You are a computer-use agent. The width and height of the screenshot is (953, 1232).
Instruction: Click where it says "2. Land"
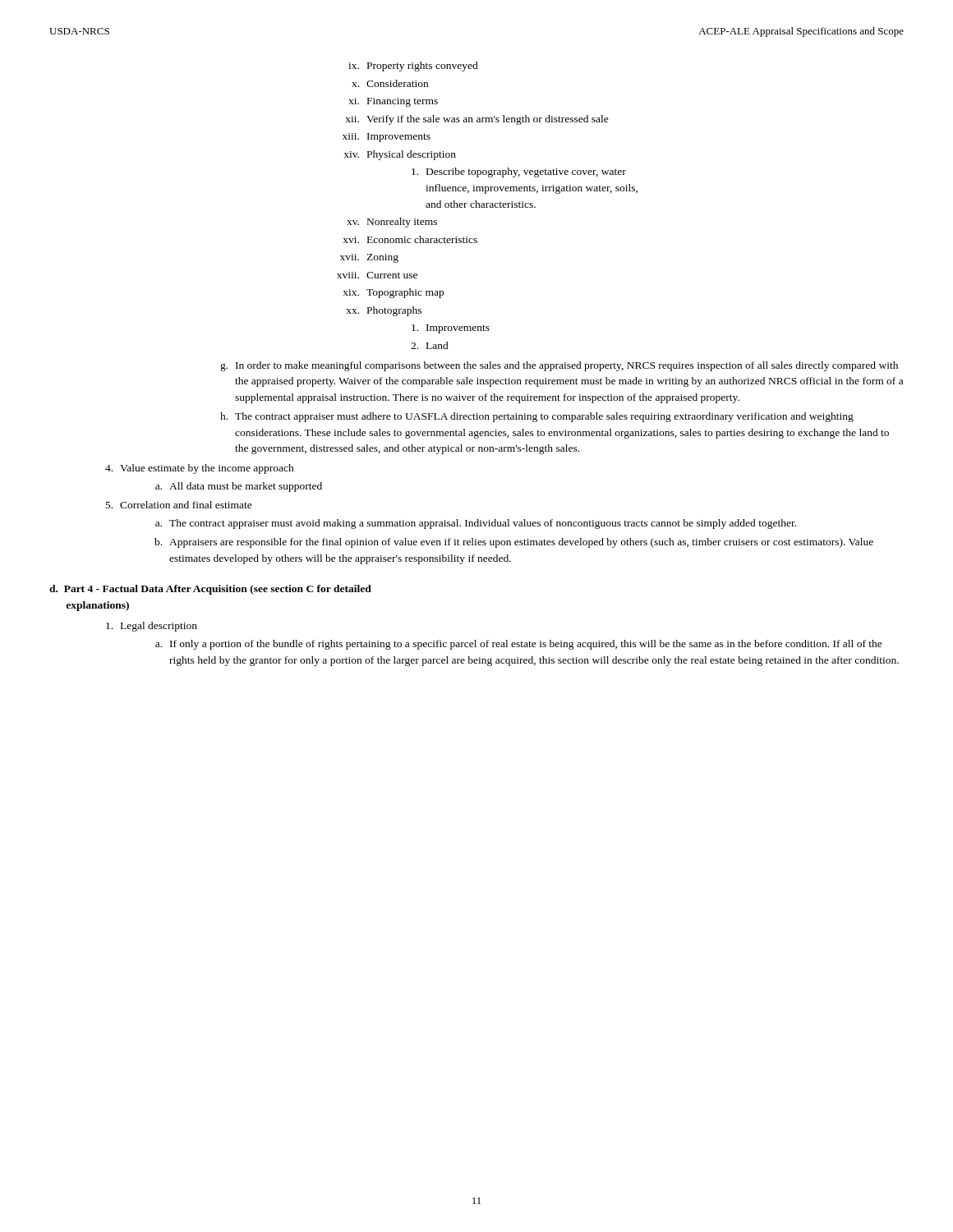[x=430, y=345]
